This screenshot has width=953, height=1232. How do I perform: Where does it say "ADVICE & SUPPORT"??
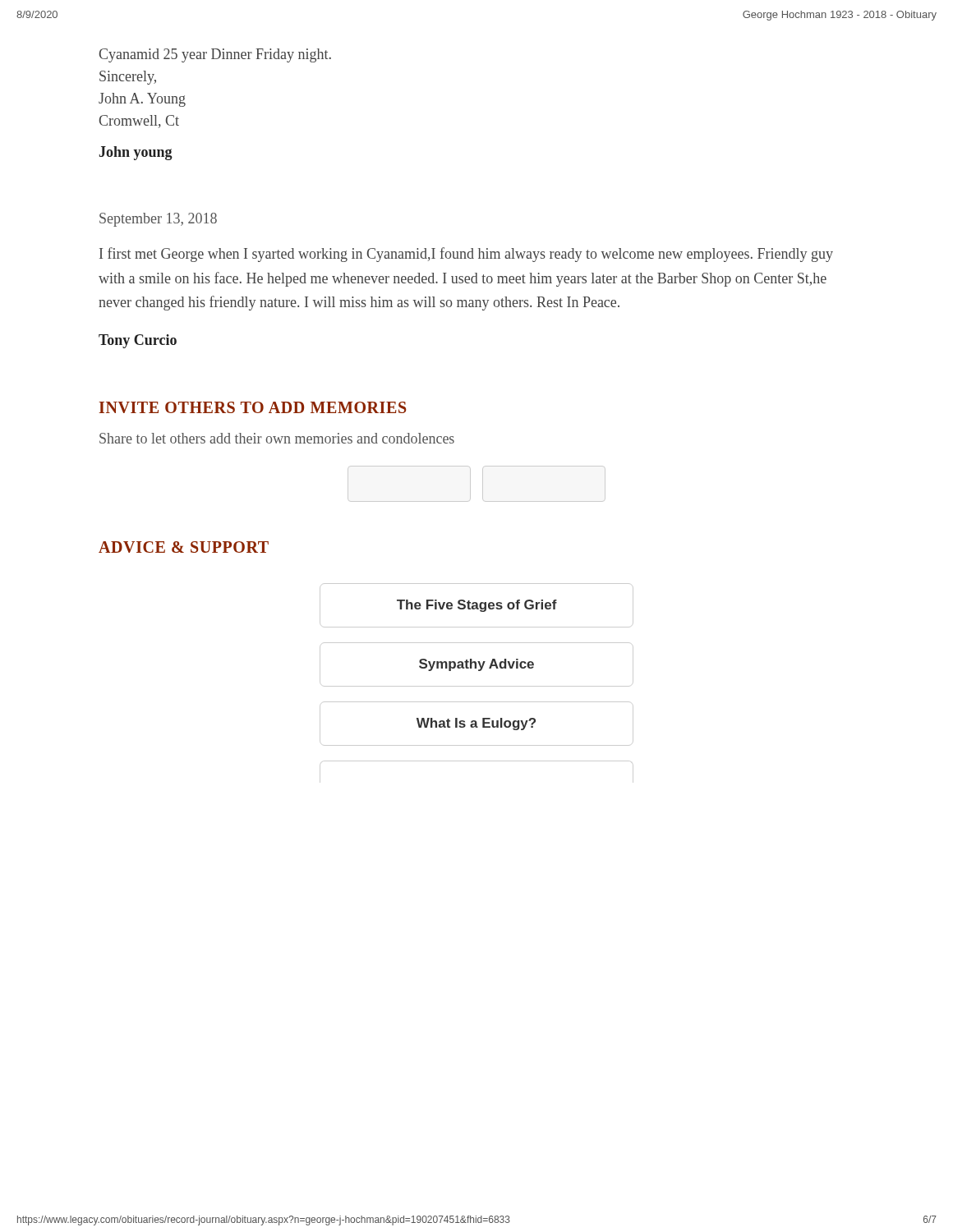(184, 547)
